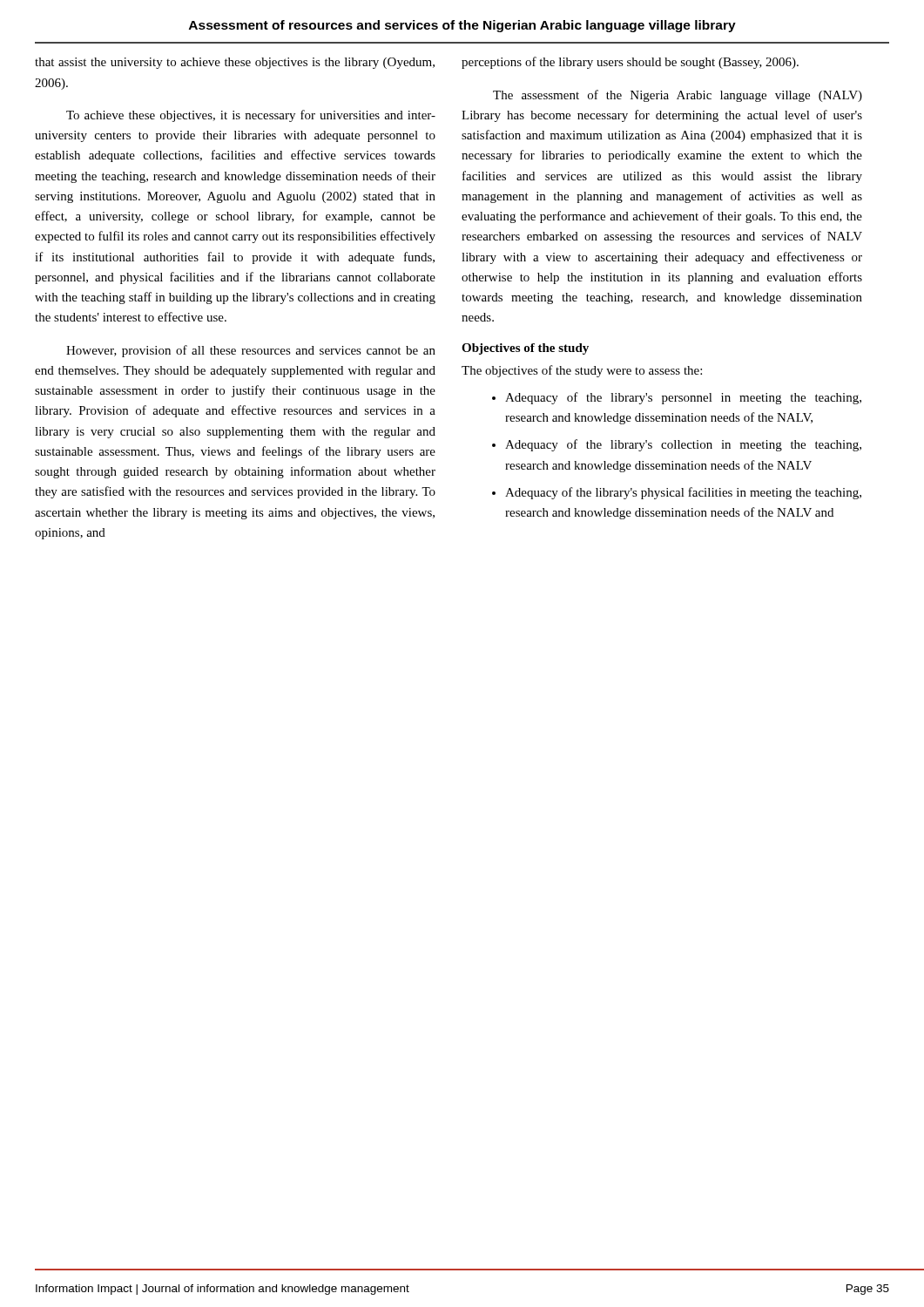Navigate to the element starting "Objectives of the study"
Viewport: 924px width, 1307px height.
coord(525,347)
